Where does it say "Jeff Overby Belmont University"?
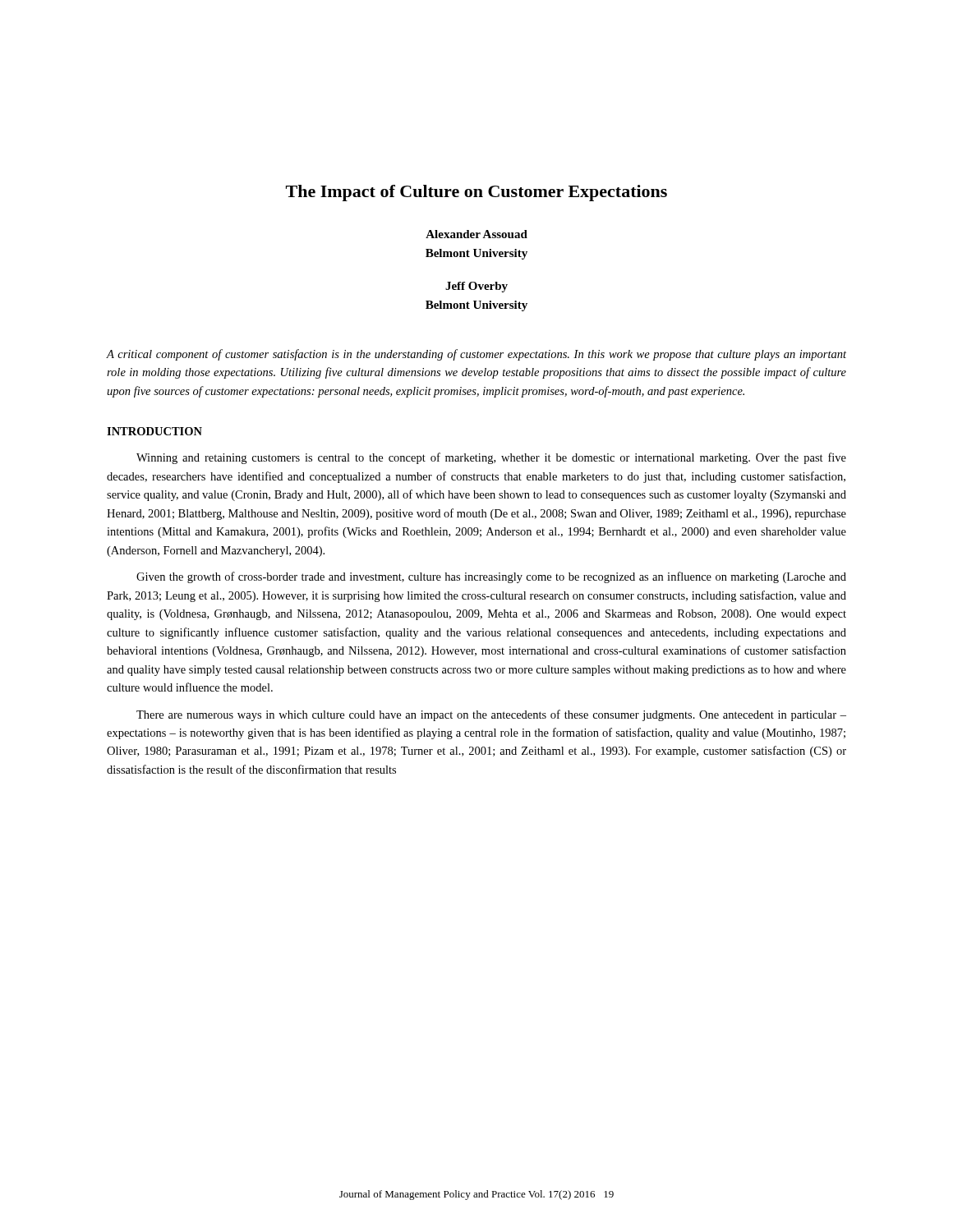 [x=476, y=295]
